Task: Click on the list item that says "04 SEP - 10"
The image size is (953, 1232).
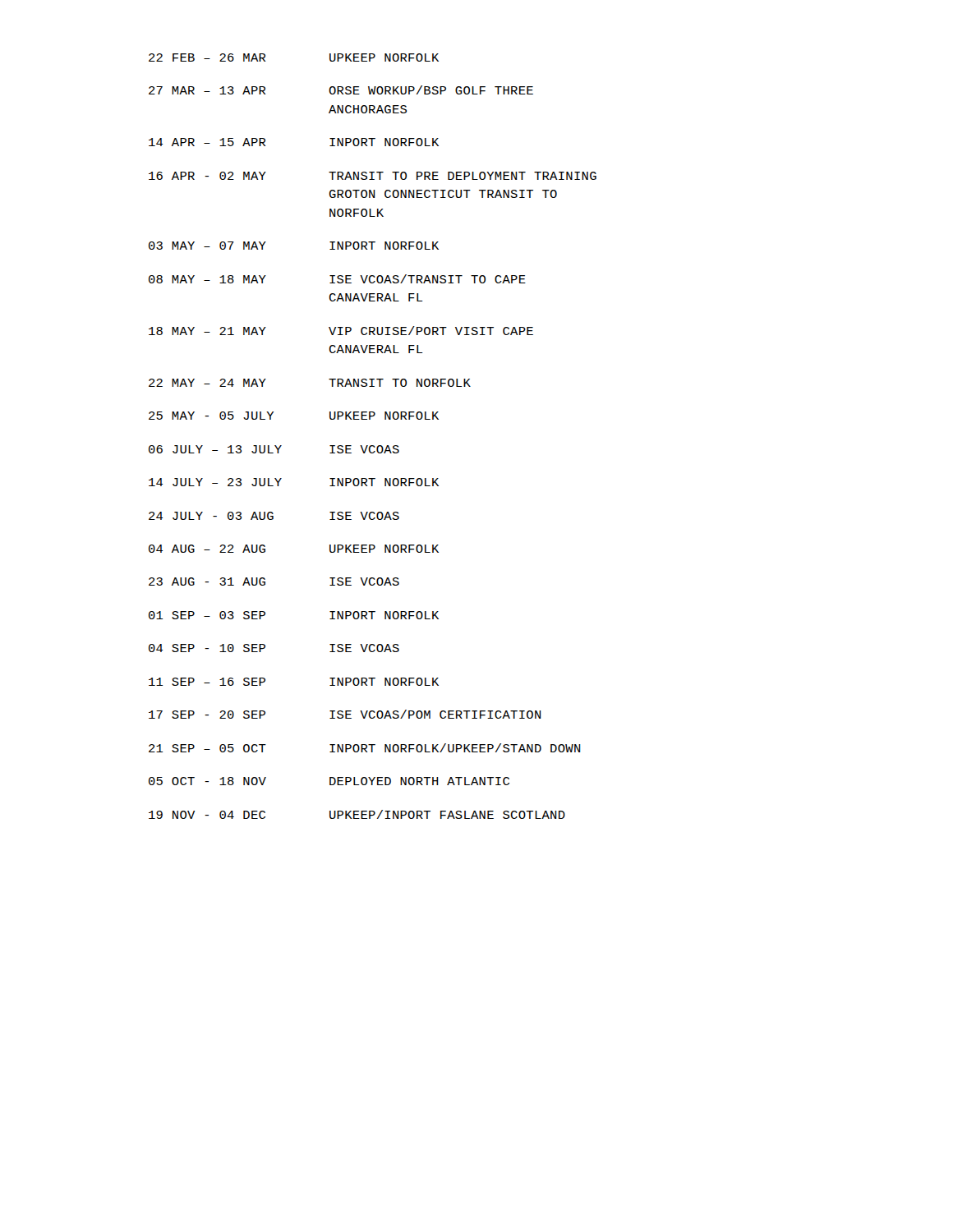Action: click(x=183, y=648)
